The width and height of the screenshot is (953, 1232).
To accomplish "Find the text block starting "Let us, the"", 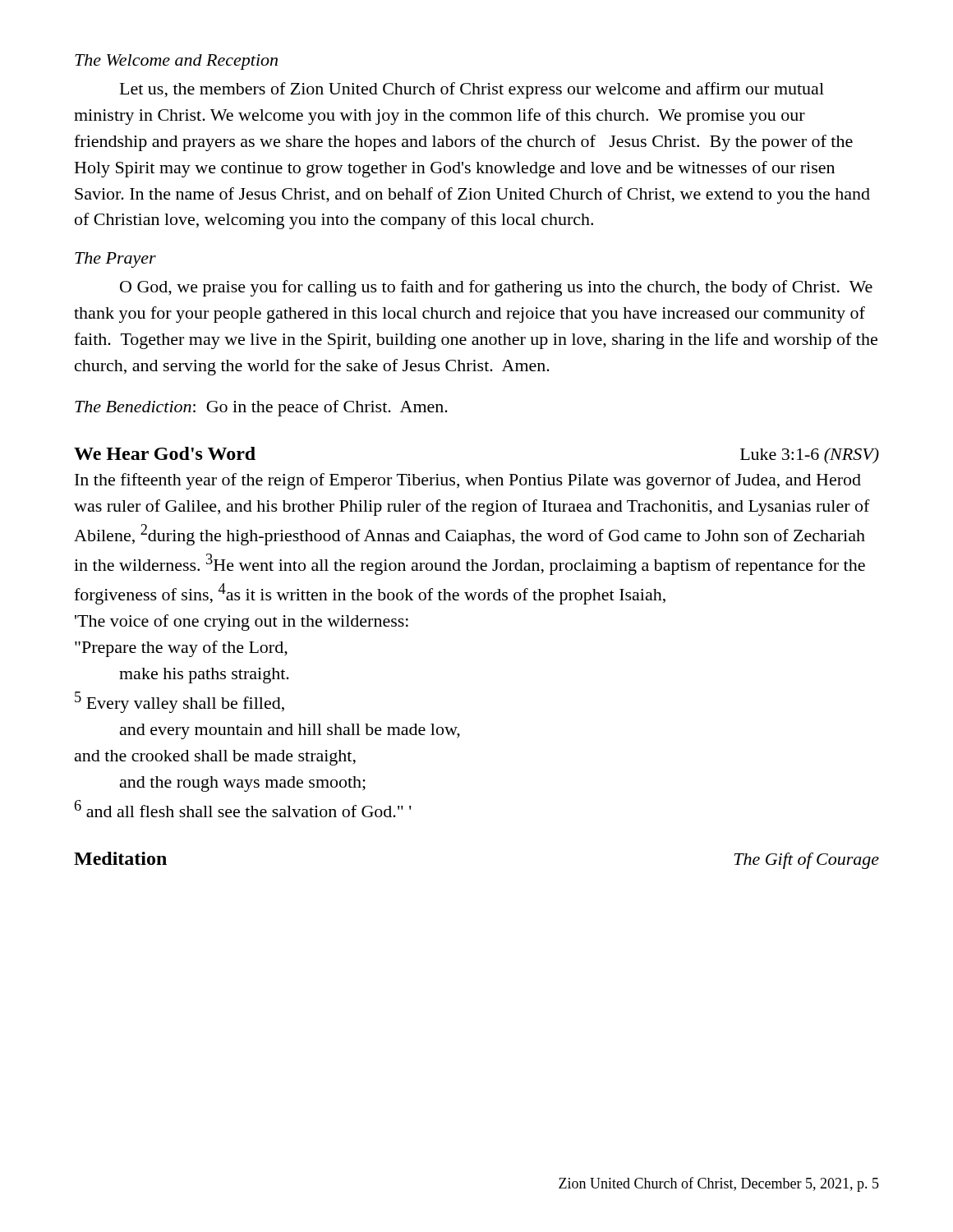I will tap(476, 154).
